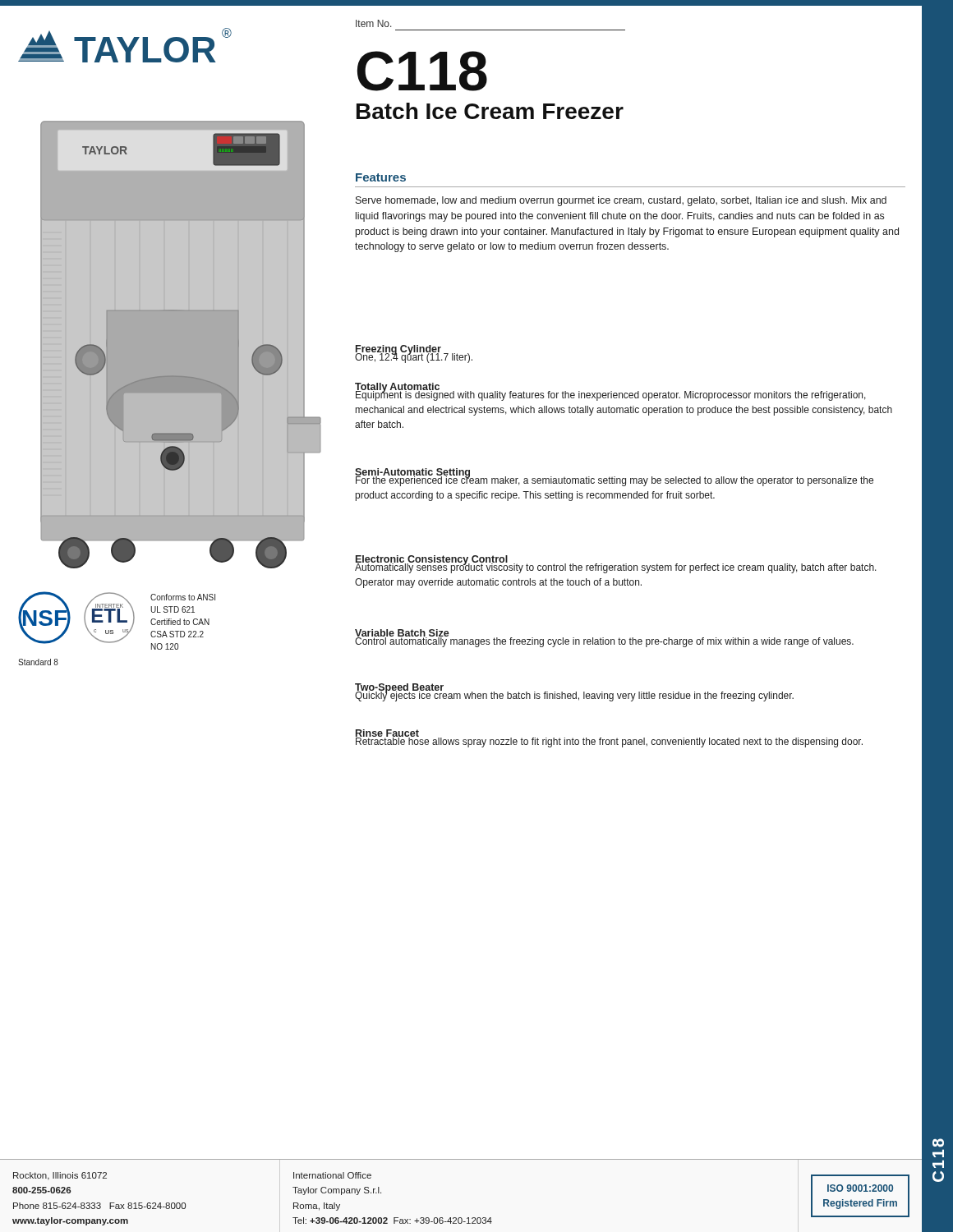Point to the block starting "One, 12.4 quart (11.7 liter)."

pos(414,357)
